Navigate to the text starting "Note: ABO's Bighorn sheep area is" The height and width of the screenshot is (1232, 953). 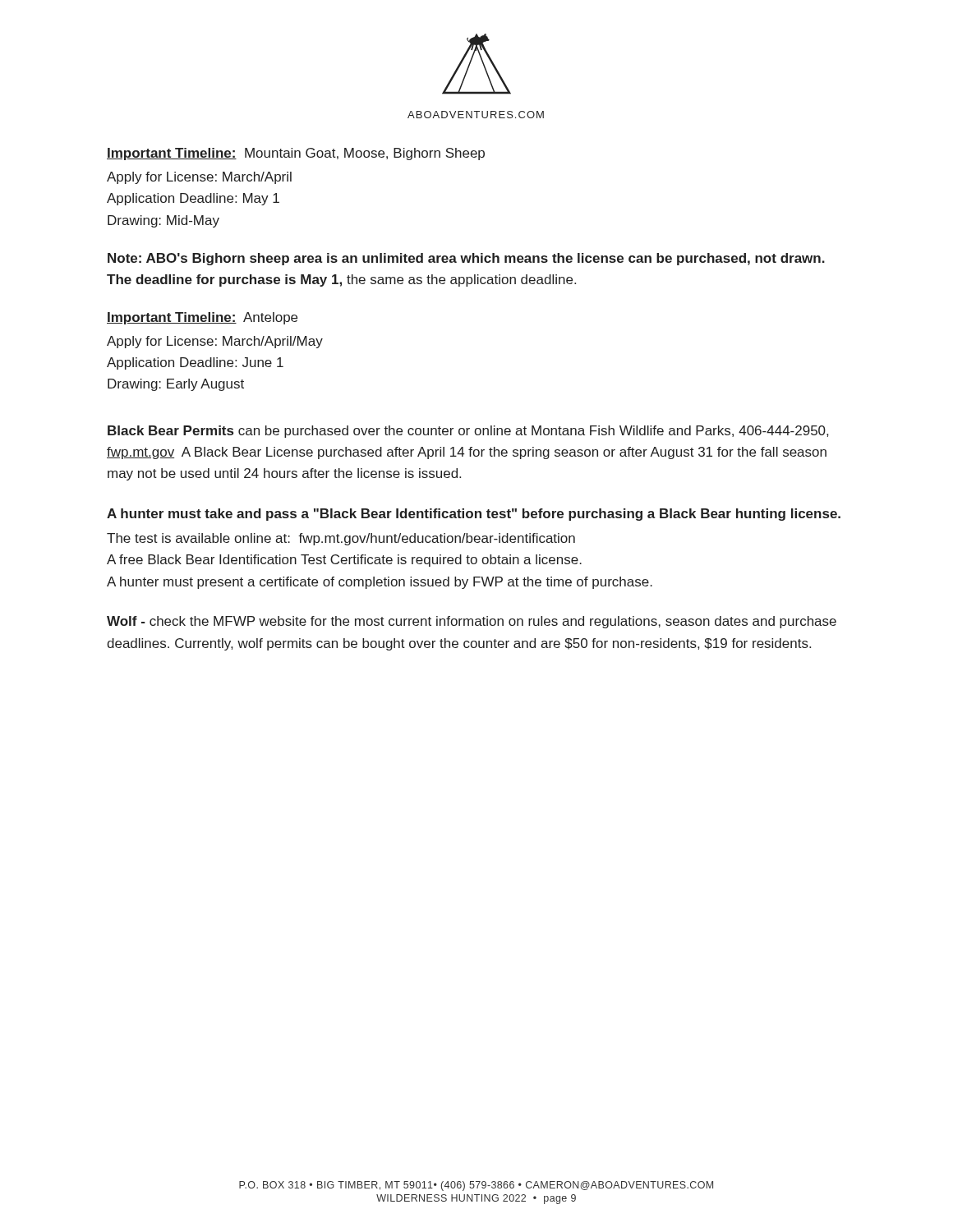466,269
